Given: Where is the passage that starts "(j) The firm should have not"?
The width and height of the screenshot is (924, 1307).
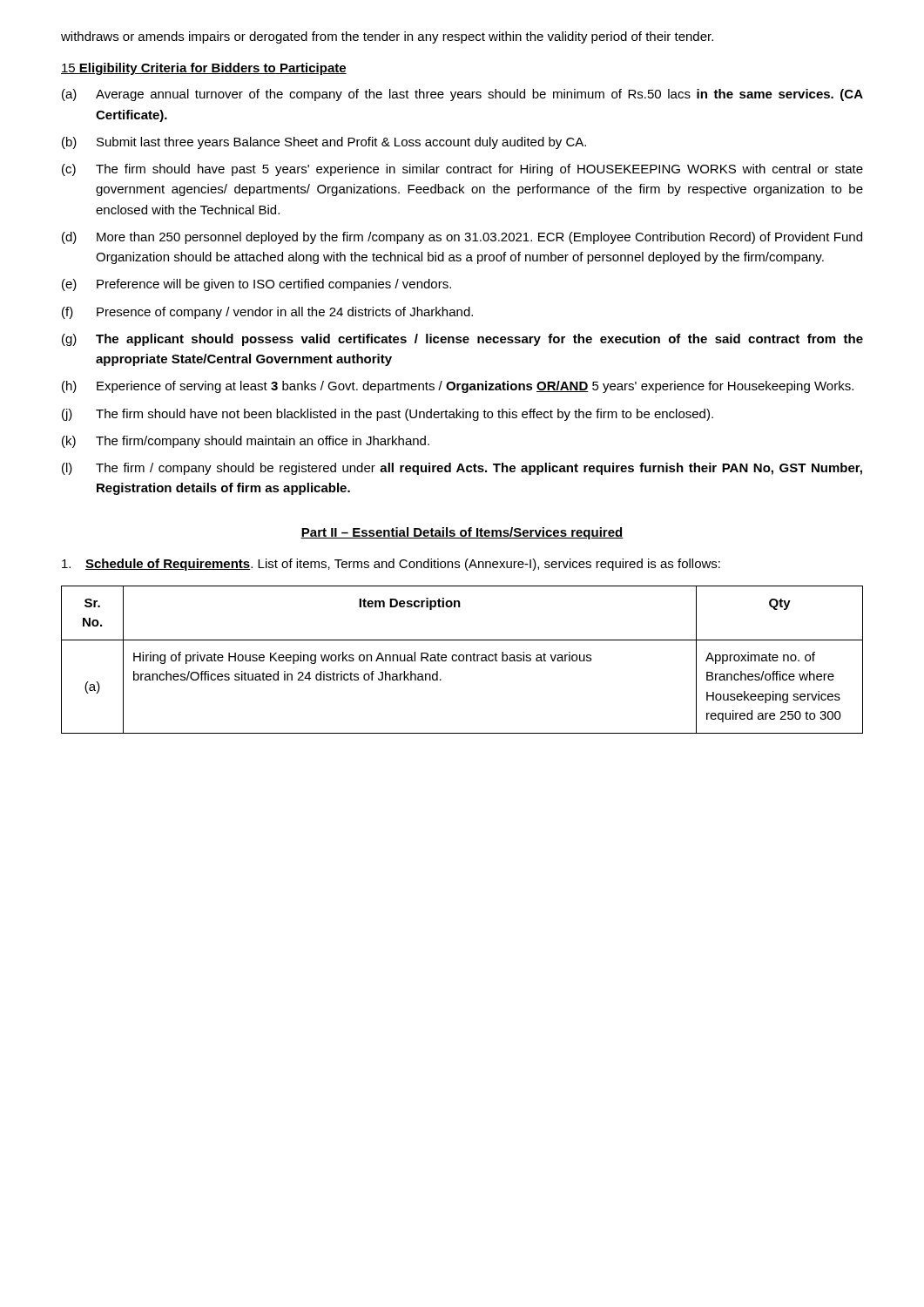Looking at the screenshot, I should coord(462,413).
